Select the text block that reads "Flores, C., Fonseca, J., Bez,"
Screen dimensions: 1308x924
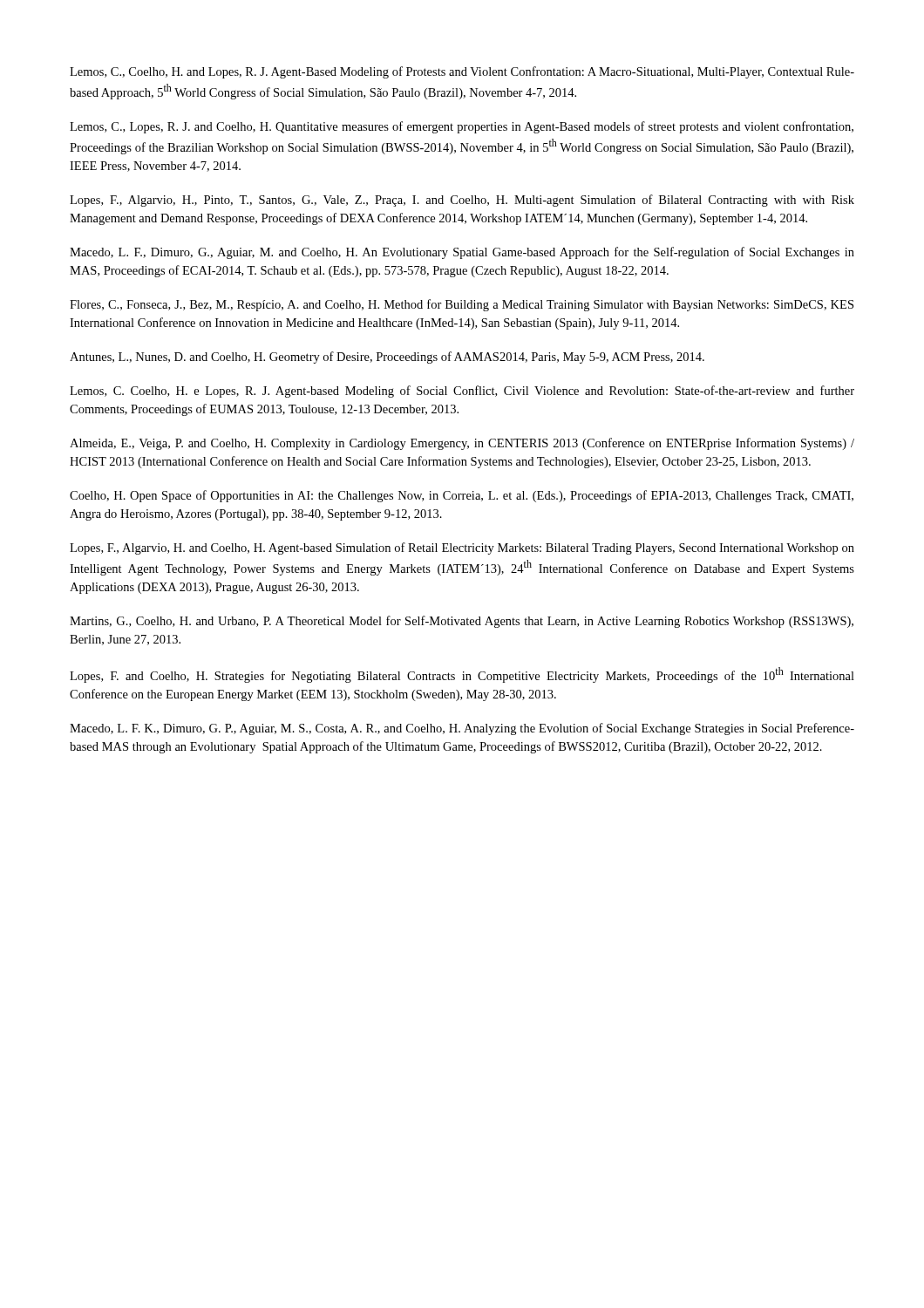point(462,313)
